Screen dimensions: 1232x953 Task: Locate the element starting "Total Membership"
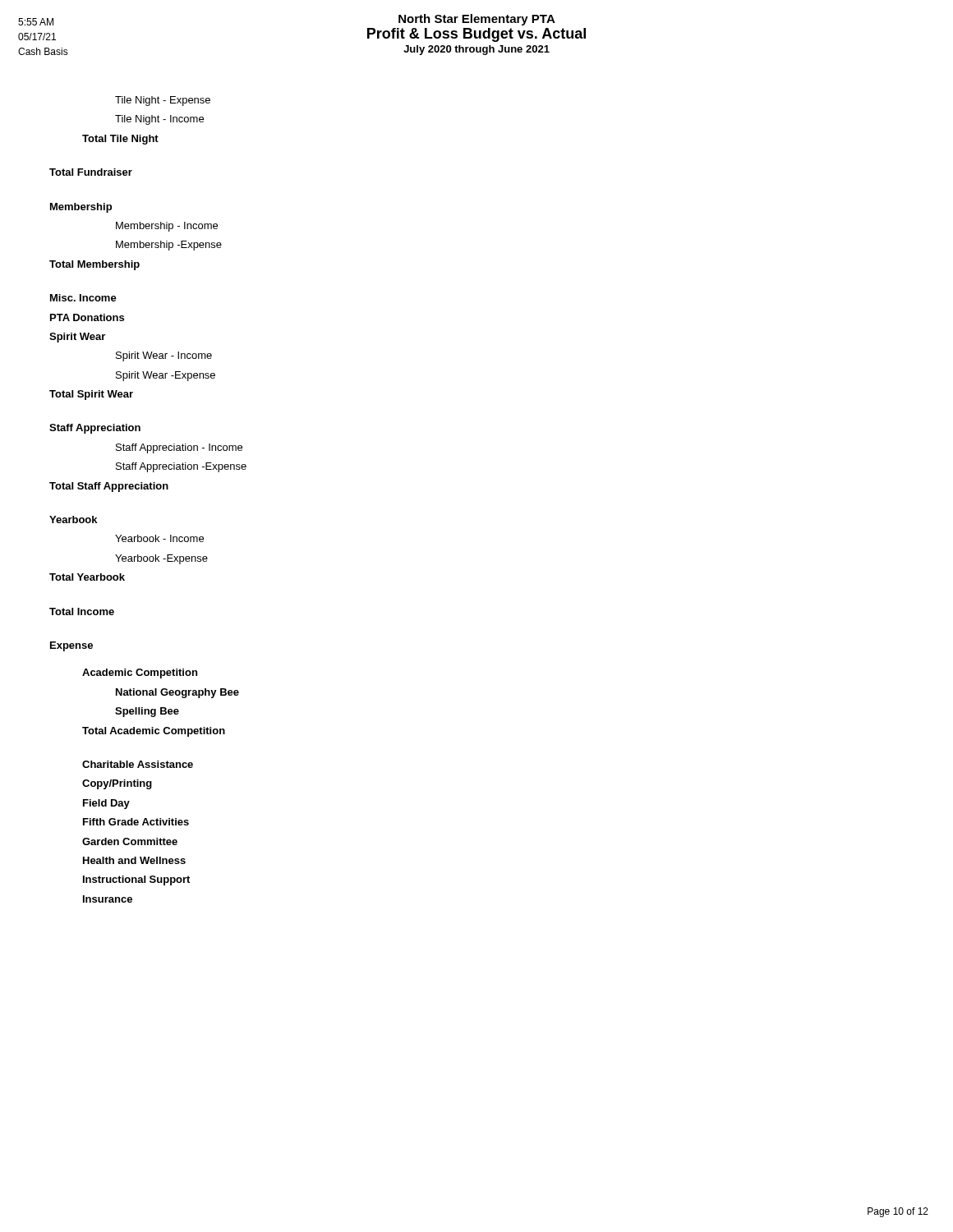[95, 264]
